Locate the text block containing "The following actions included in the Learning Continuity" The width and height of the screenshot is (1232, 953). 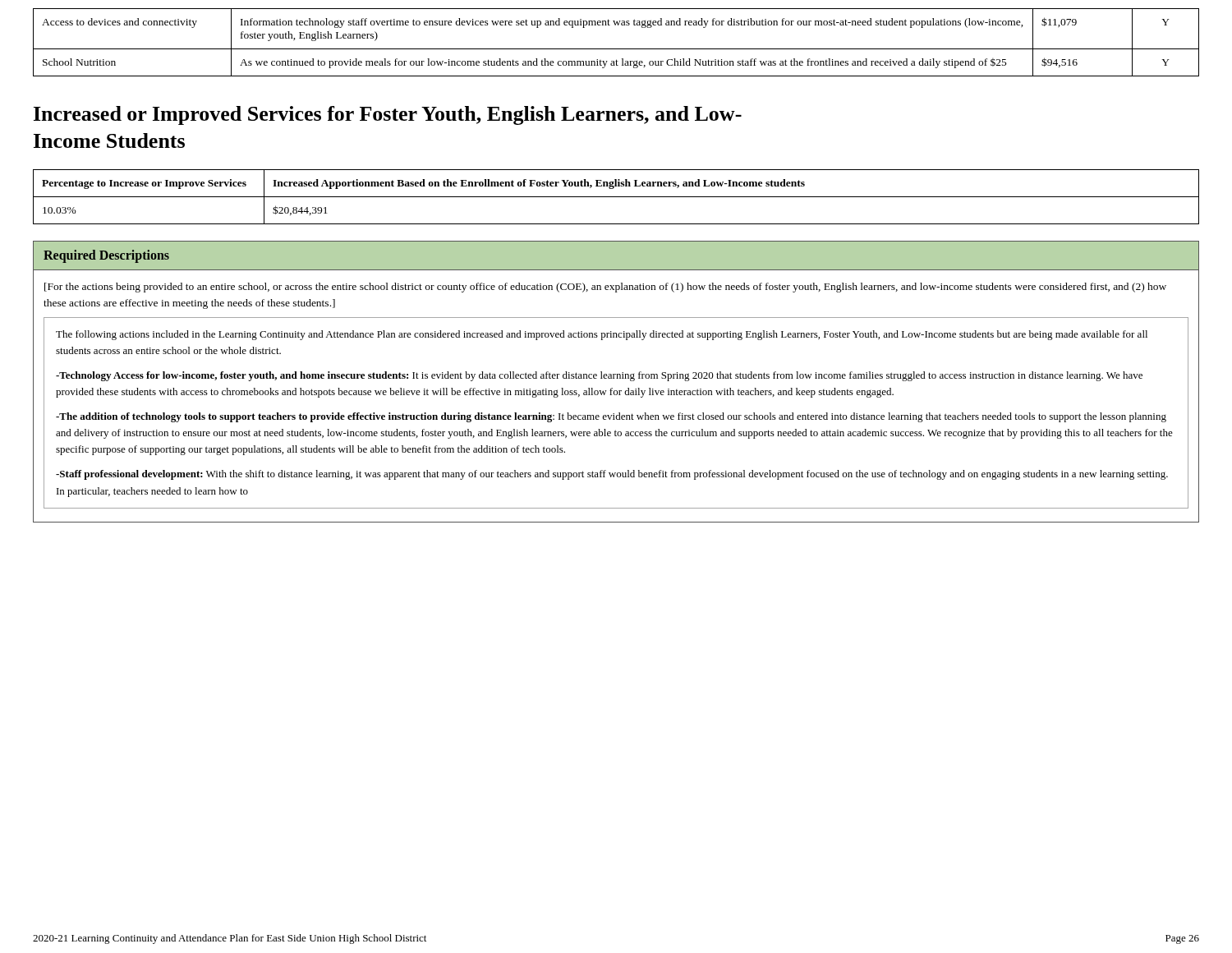click(616, 413)
